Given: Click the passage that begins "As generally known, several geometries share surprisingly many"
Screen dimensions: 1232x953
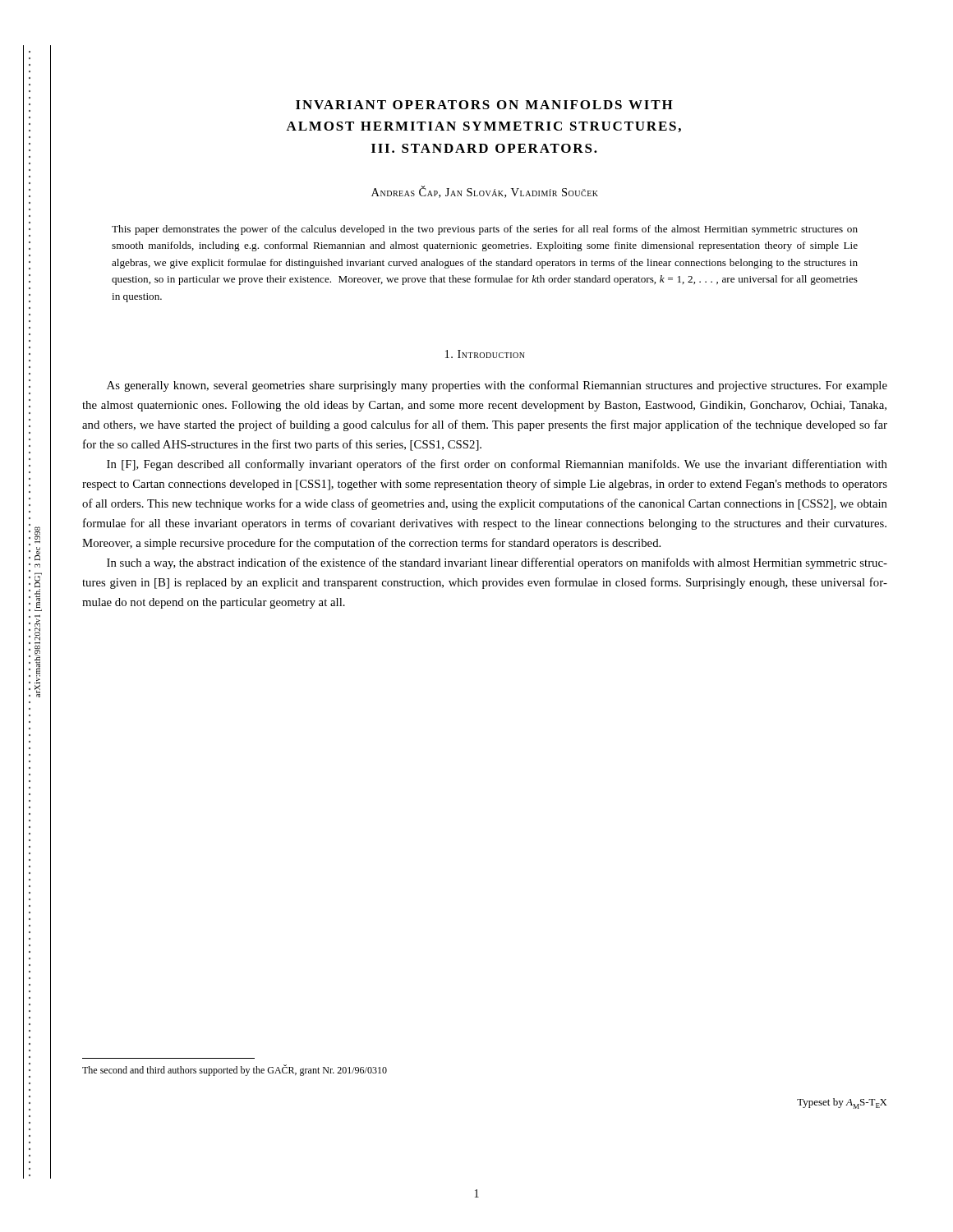Looking at the screenshot, I should pos(485,415).
